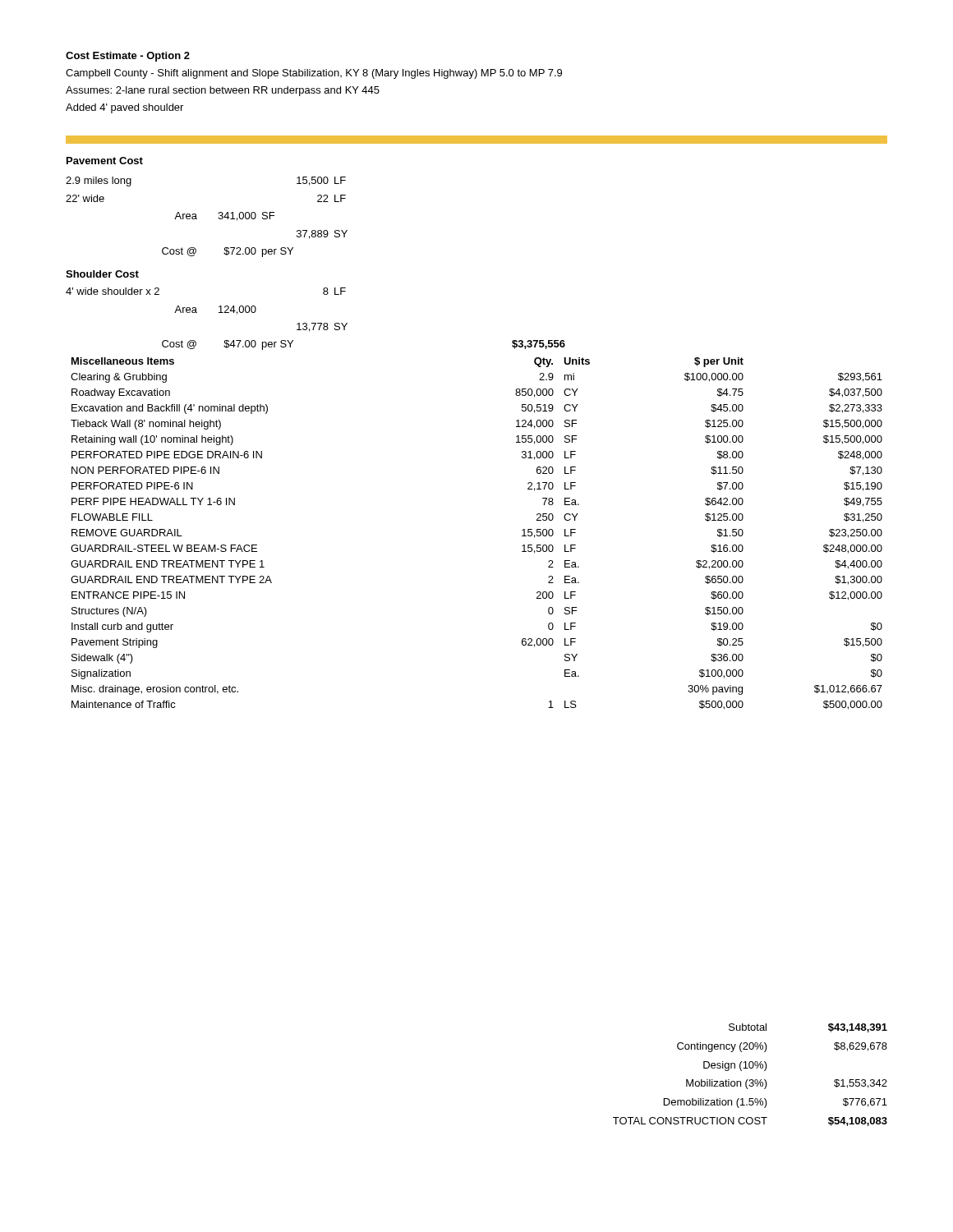Point to the region starting "Cost Estimate - Option 2"
The height and width of the screenshot is (1232, 953).
click(128, 55)
